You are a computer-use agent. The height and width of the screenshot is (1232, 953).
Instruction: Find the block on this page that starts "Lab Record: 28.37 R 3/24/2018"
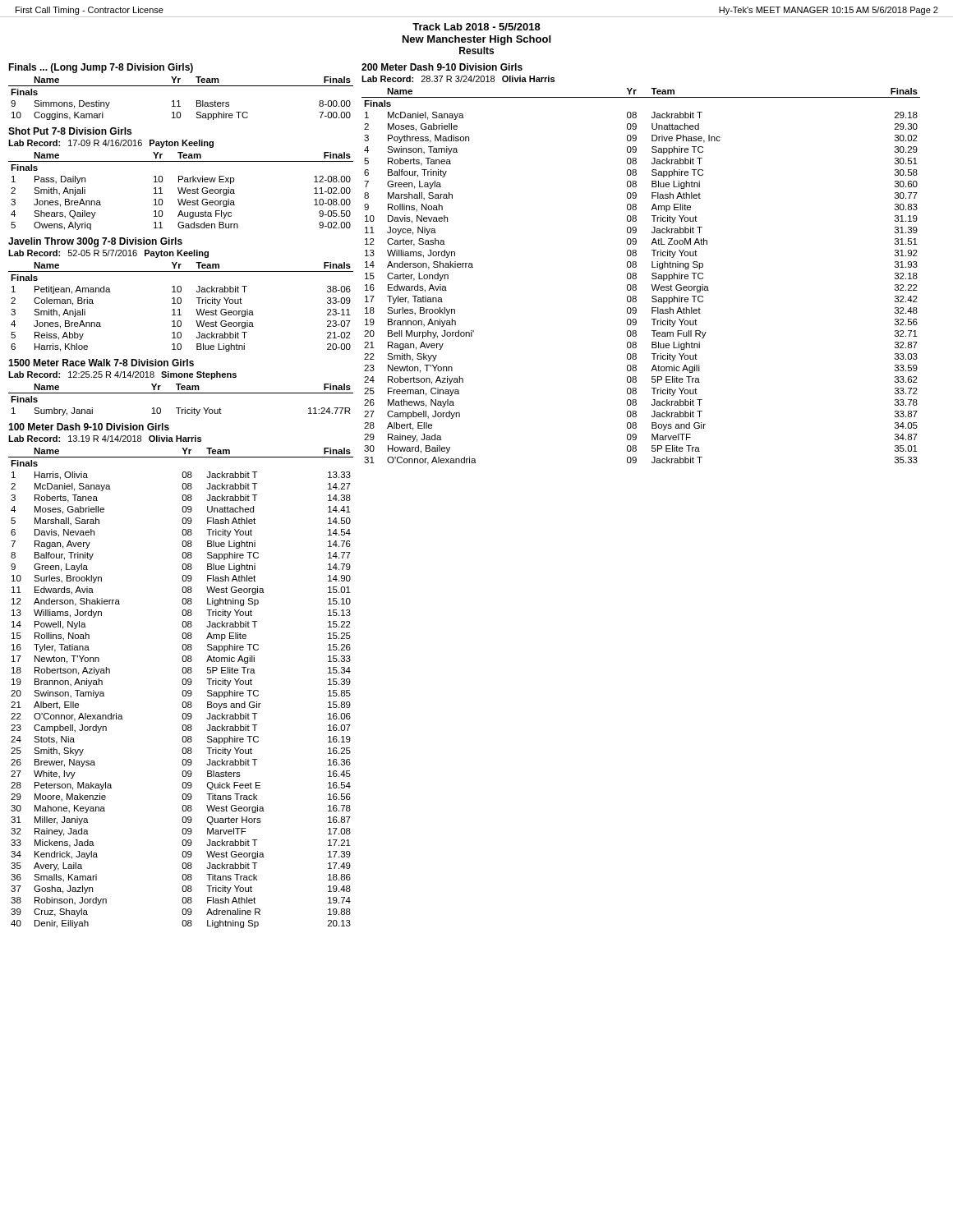pyautogui.click(x=458, y=79)
